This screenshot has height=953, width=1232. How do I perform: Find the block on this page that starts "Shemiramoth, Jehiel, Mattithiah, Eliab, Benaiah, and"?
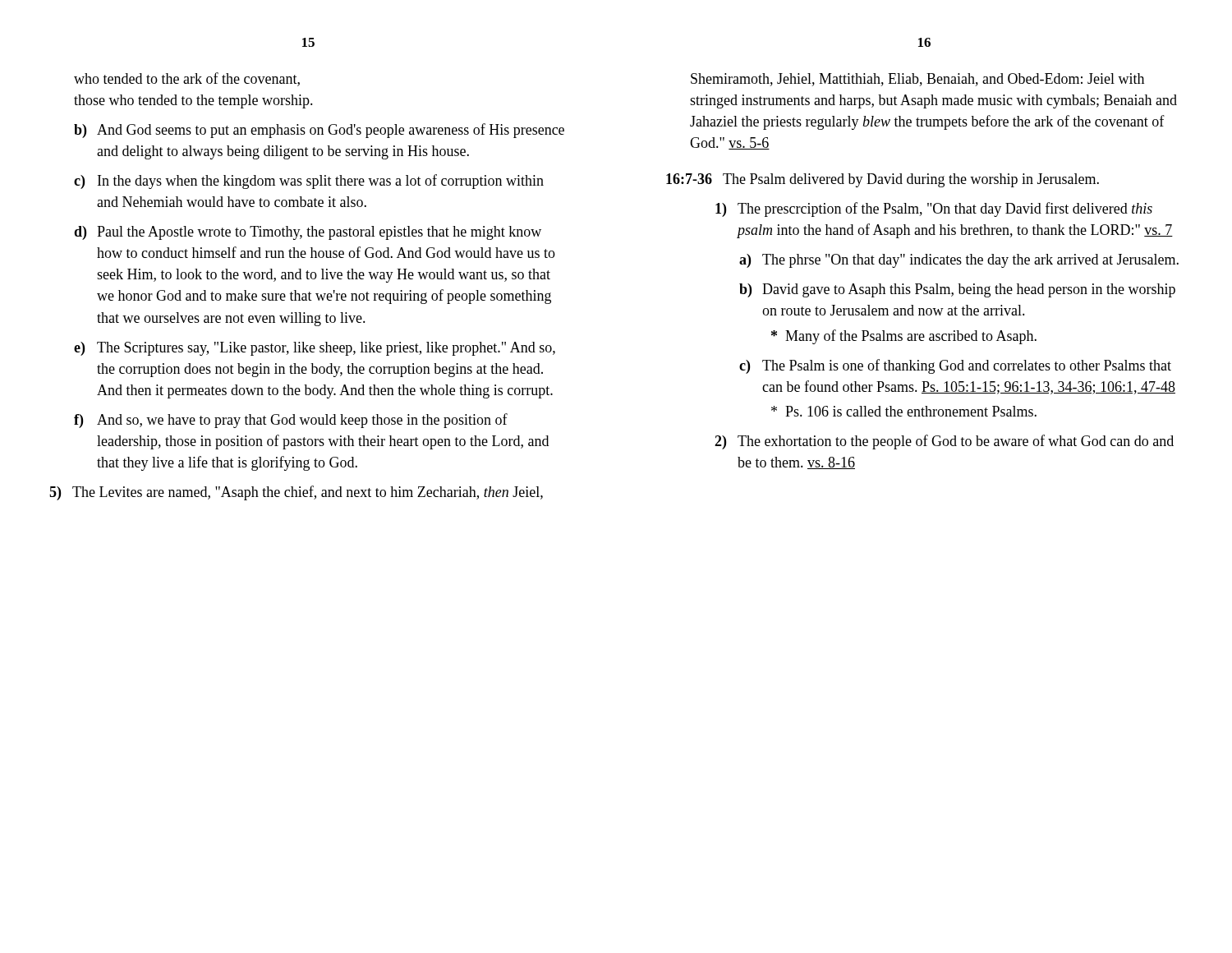[x=933, y=111]
